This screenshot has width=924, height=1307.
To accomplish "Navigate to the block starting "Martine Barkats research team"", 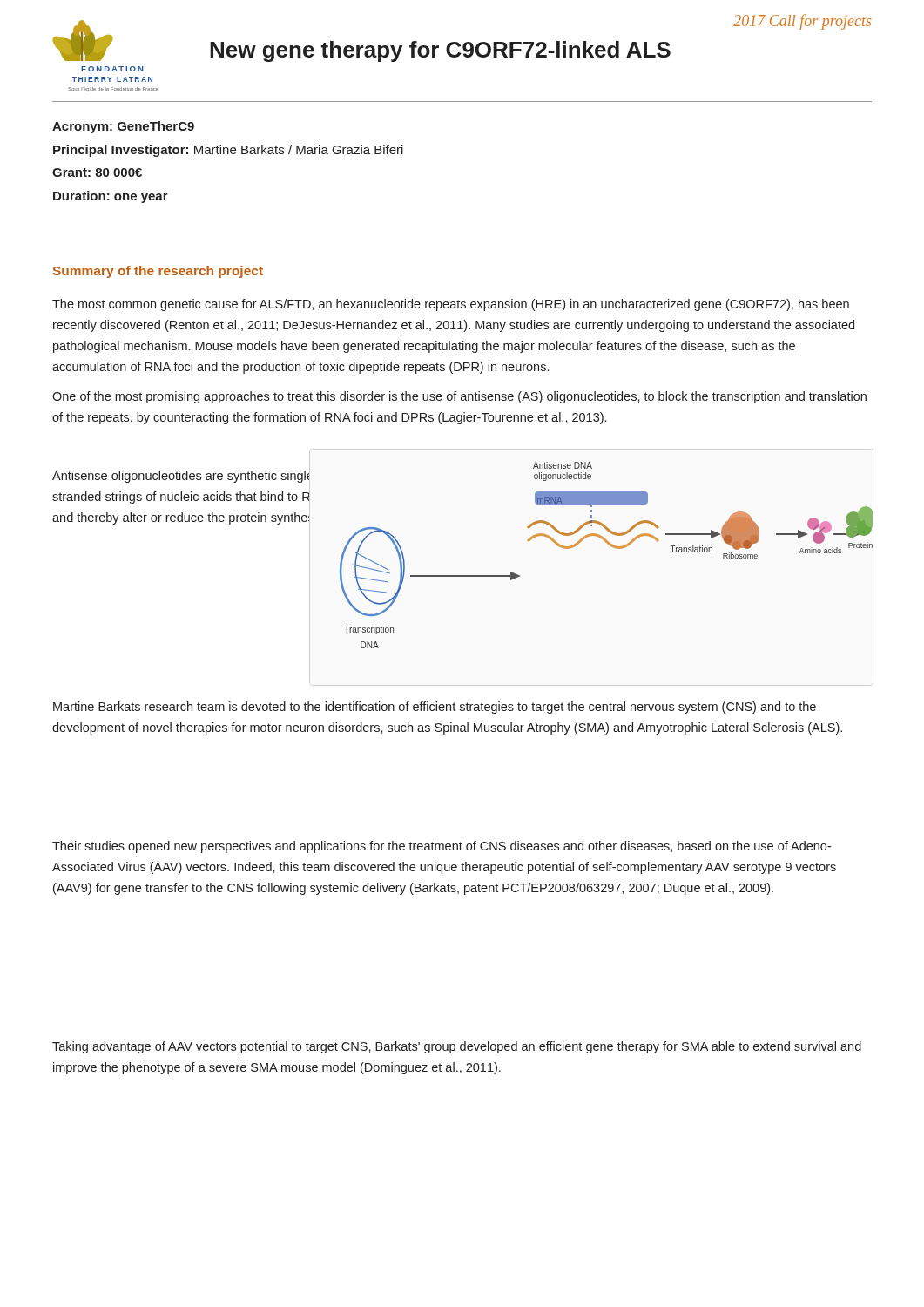I will coord(462,718).
